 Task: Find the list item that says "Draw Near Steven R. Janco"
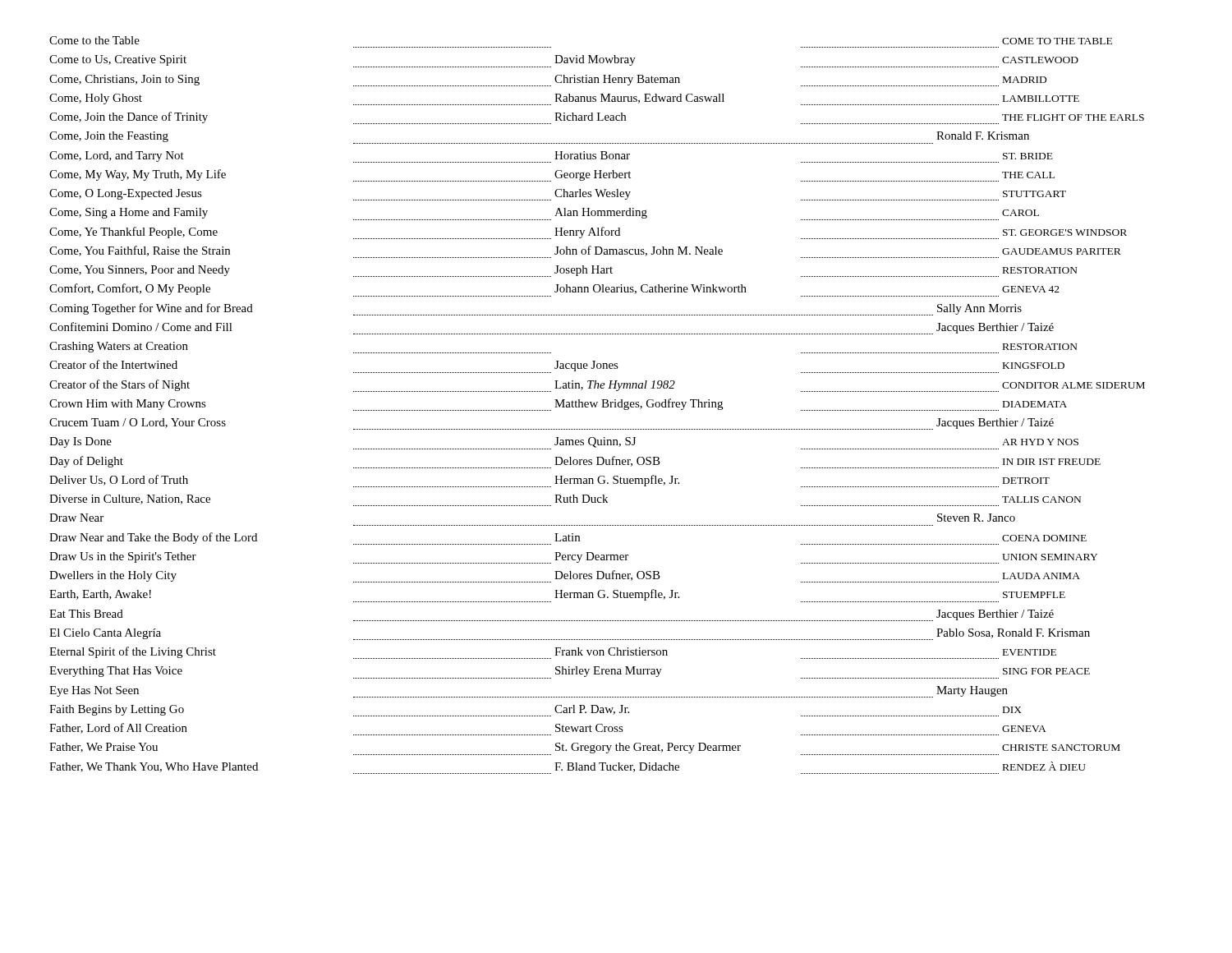click(x=616, y=518)
